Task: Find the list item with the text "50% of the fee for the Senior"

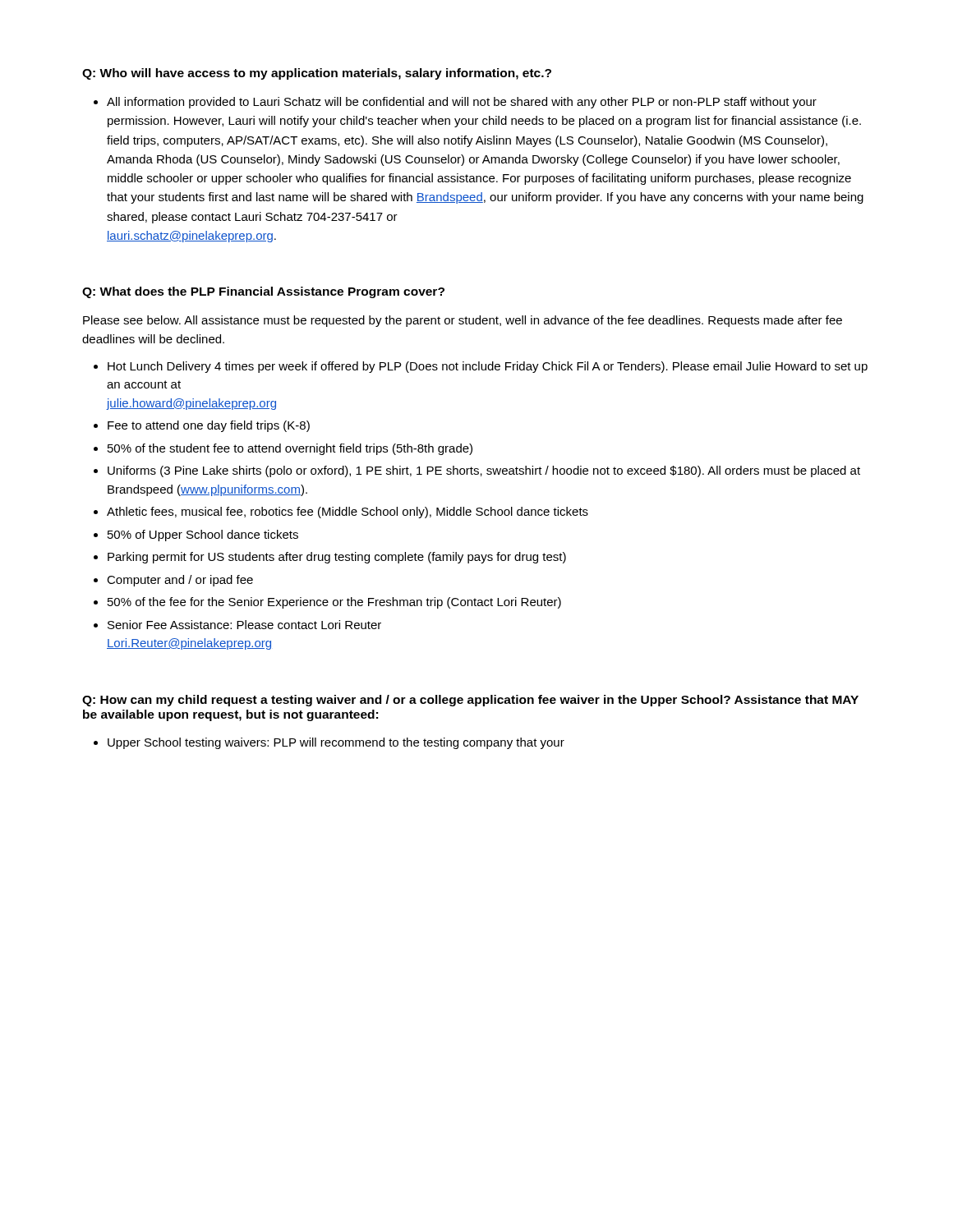Action: coord(489,602)
